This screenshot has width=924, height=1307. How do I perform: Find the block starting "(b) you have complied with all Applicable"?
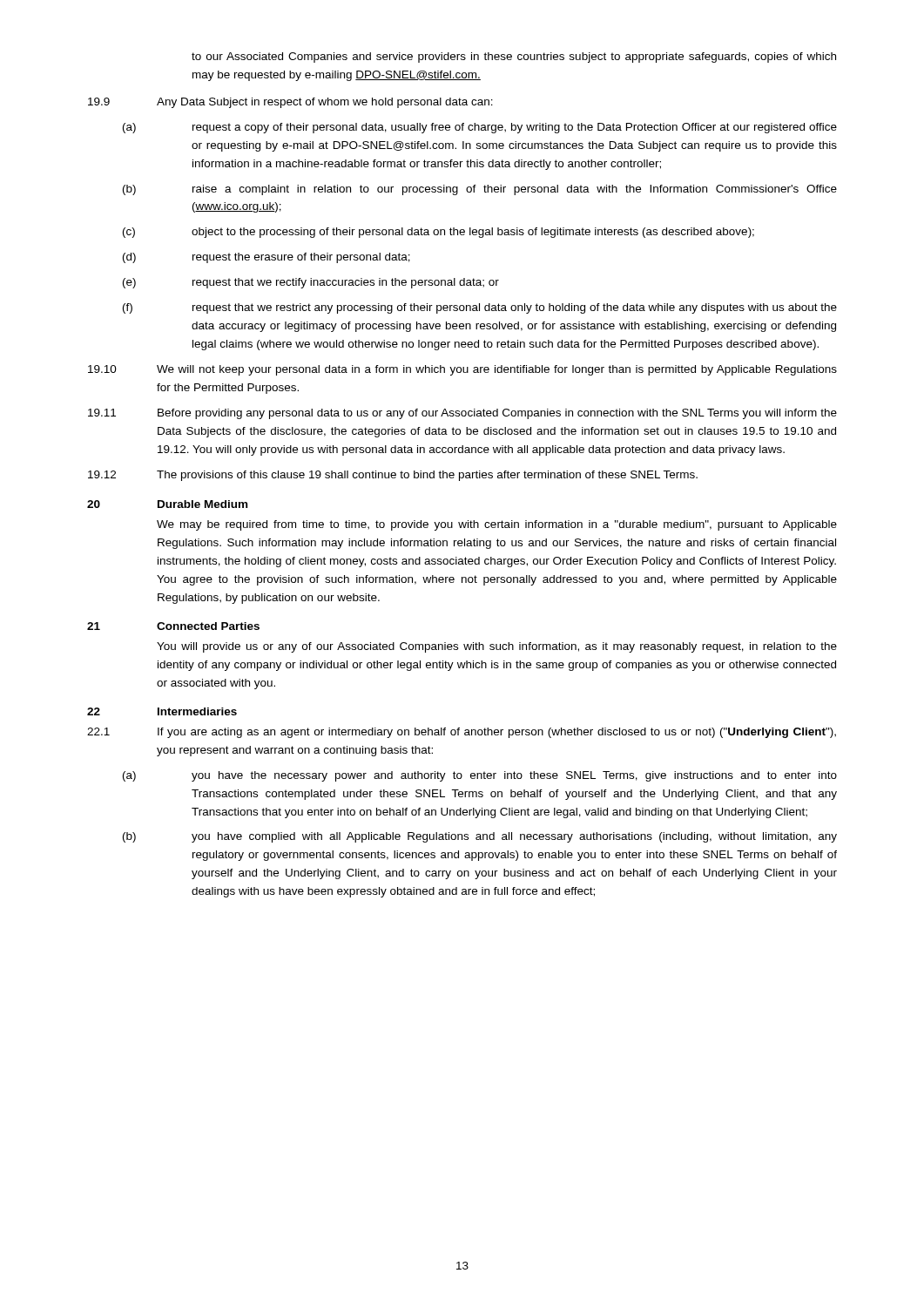(462, 865)
